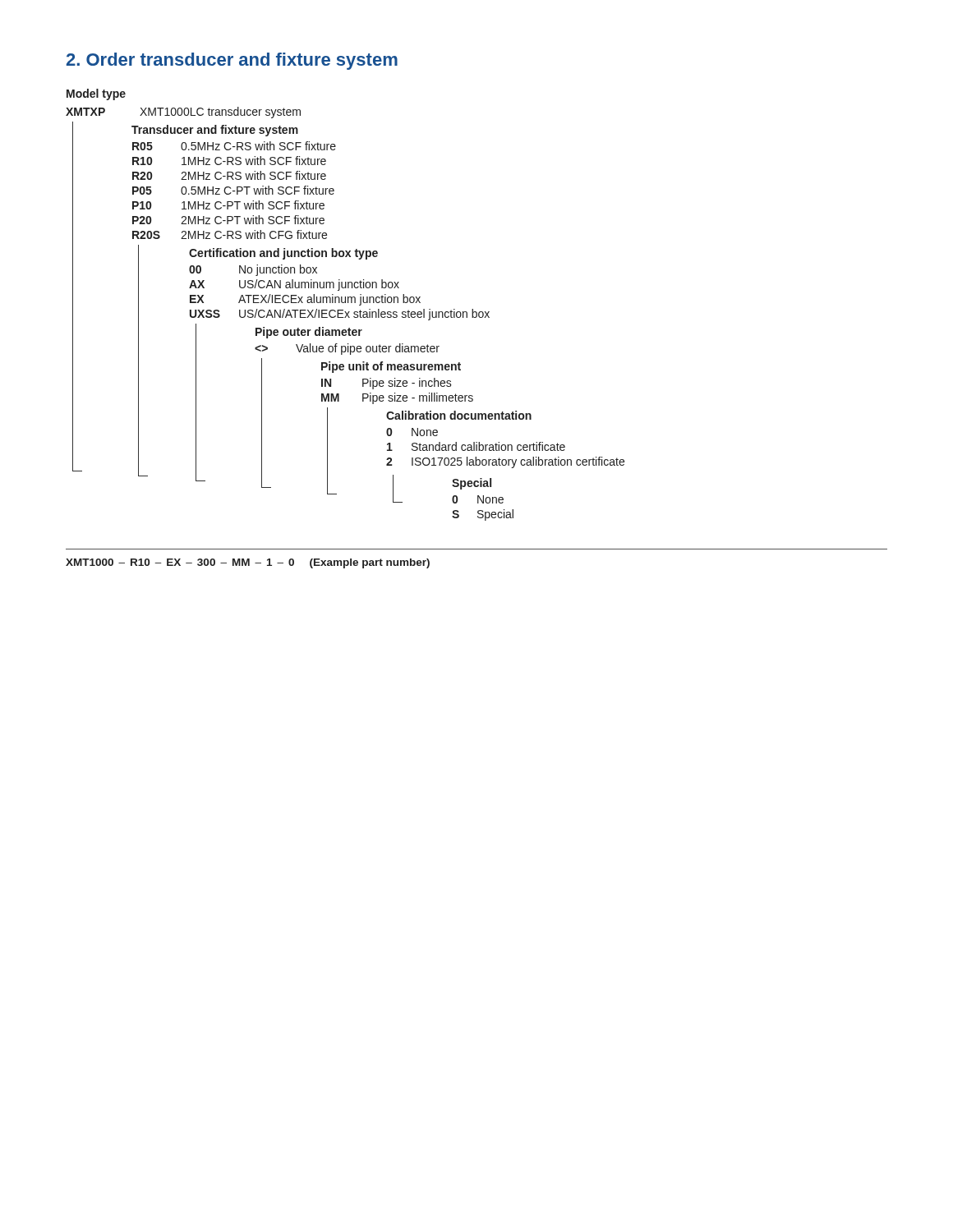Screen dimensions: 1232x953
Task: Navigate to the text starting "Model type"
Action: point(96,94)
